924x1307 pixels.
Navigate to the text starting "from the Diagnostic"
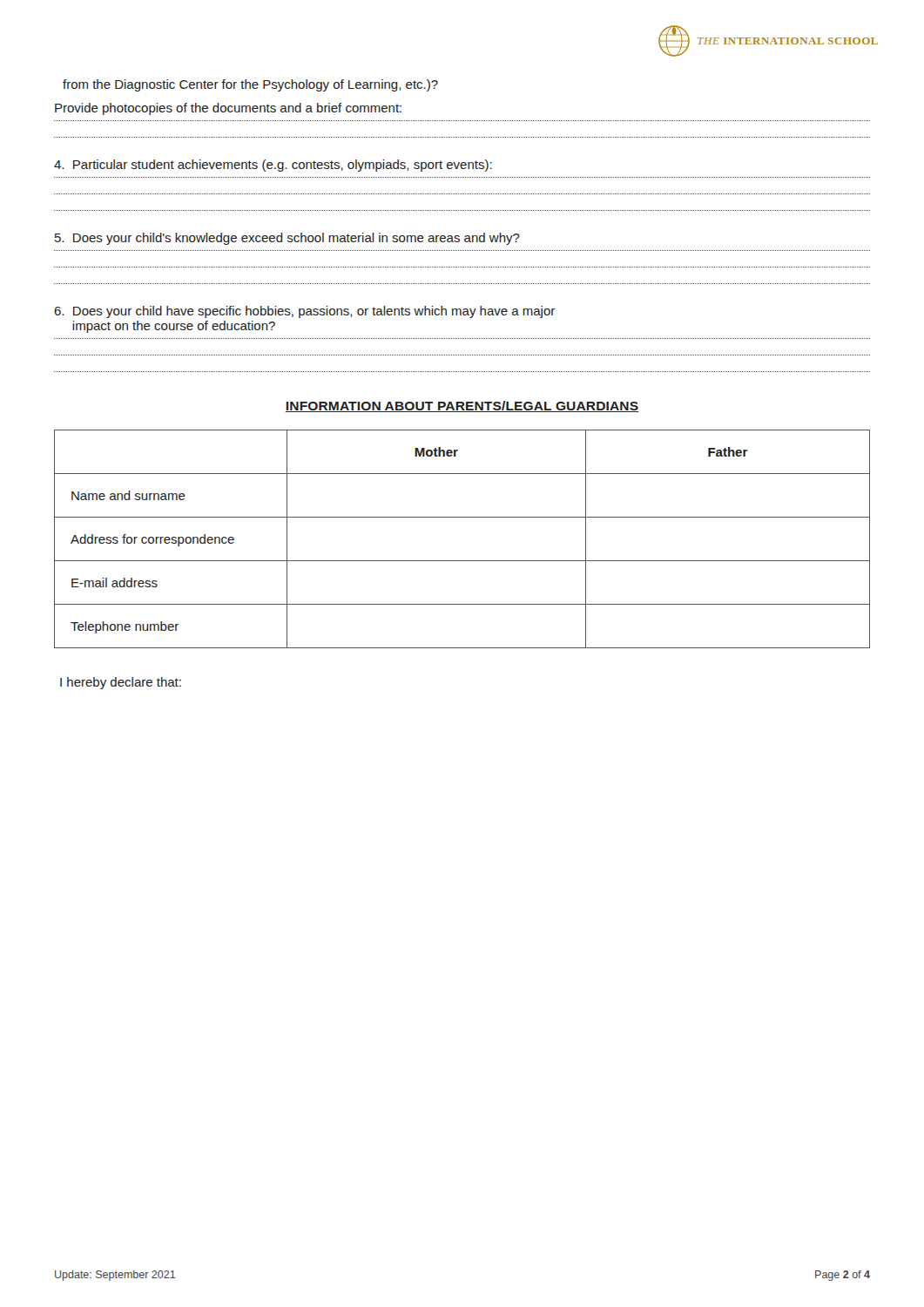point(250,84)
